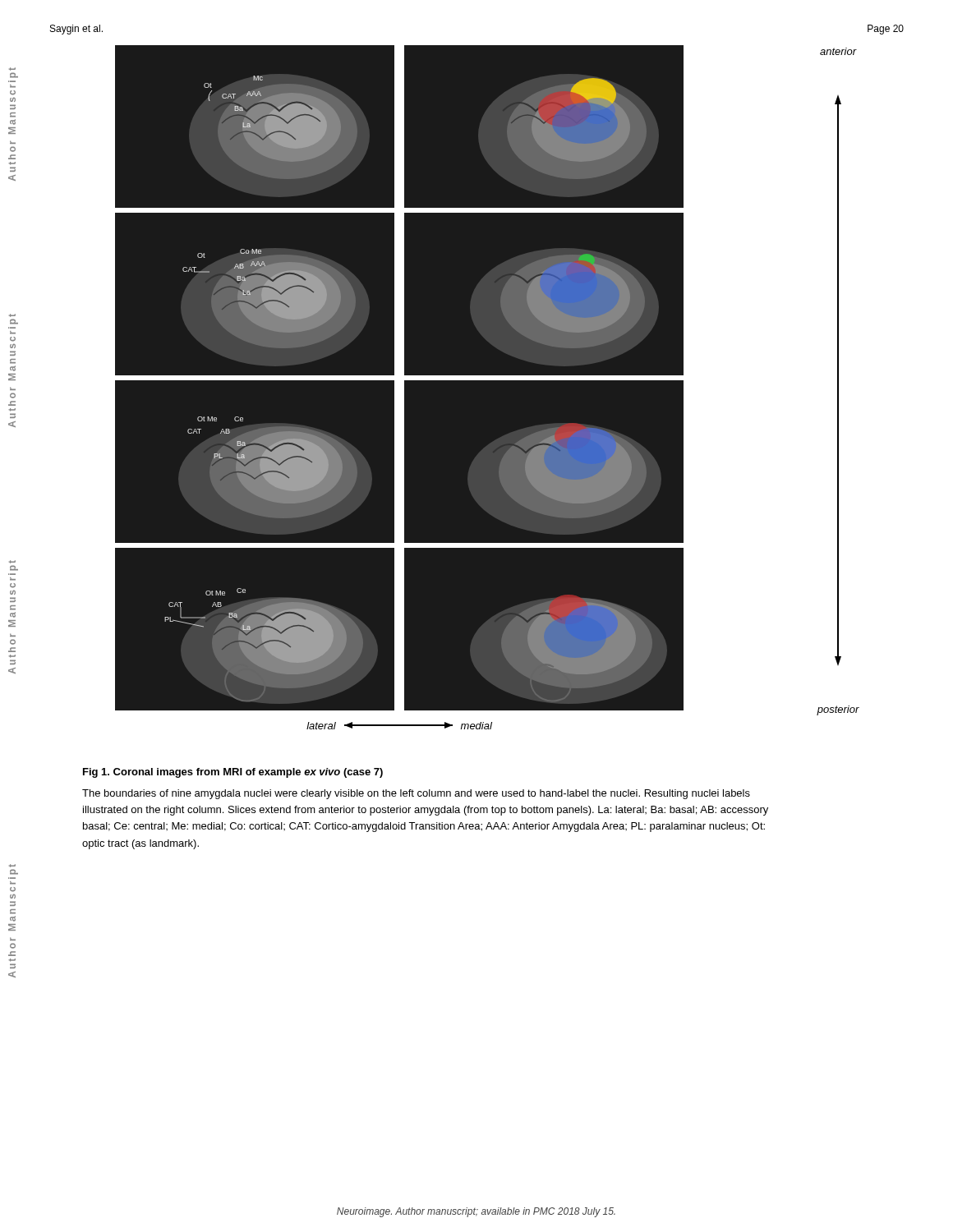Find the caption that says "Fig 1. Coronal images from"
Viewport: 953px width, 1232px height.
pyautogui.click(x=435, y=808)
